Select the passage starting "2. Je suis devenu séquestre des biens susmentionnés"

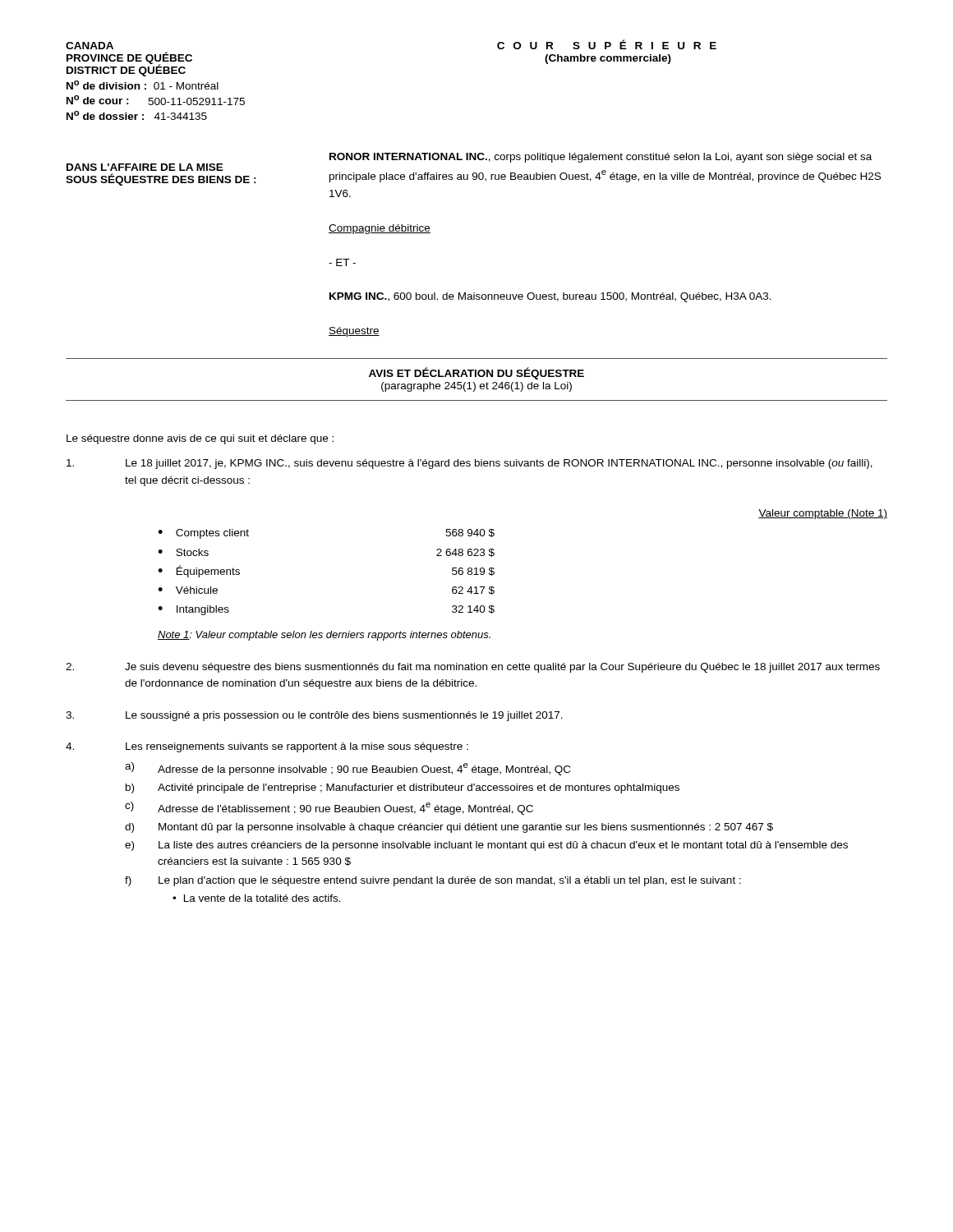(476, 676)
